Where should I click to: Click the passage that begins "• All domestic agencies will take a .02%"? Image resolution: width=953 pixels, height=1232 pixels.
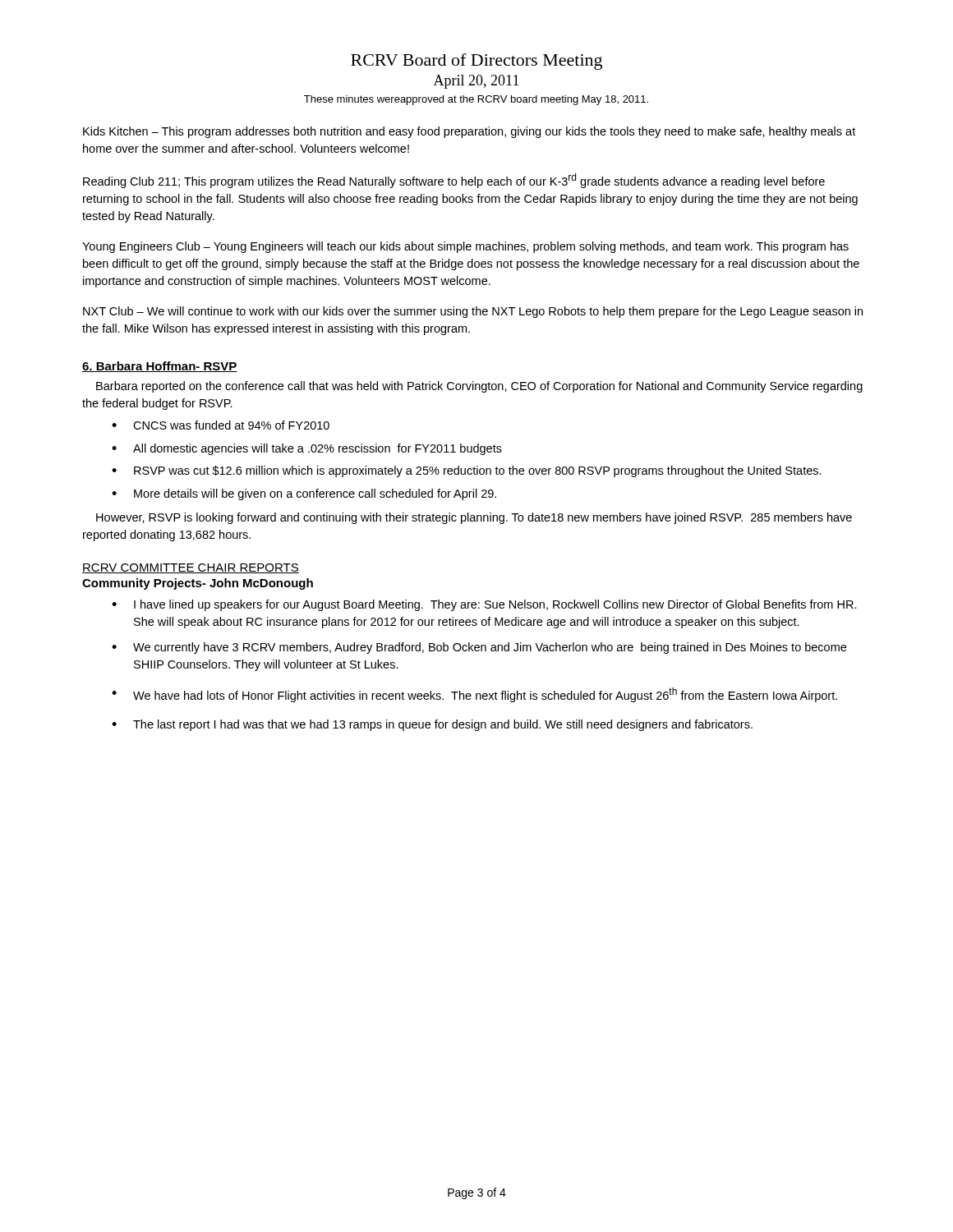tap(491, 449)
